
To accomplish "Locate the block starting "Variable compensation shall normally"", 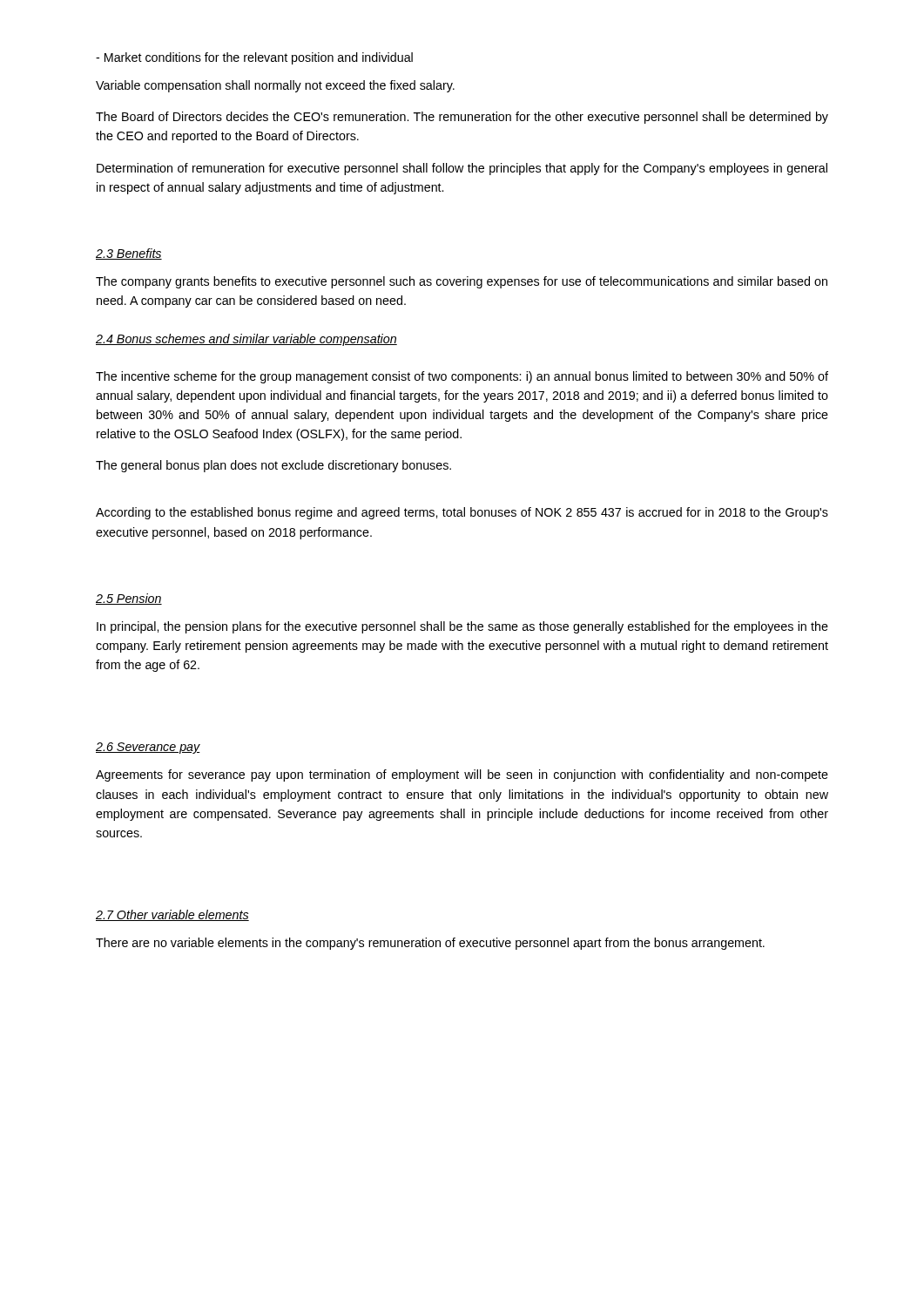I will pyautogui.click(x=276, y=86).
